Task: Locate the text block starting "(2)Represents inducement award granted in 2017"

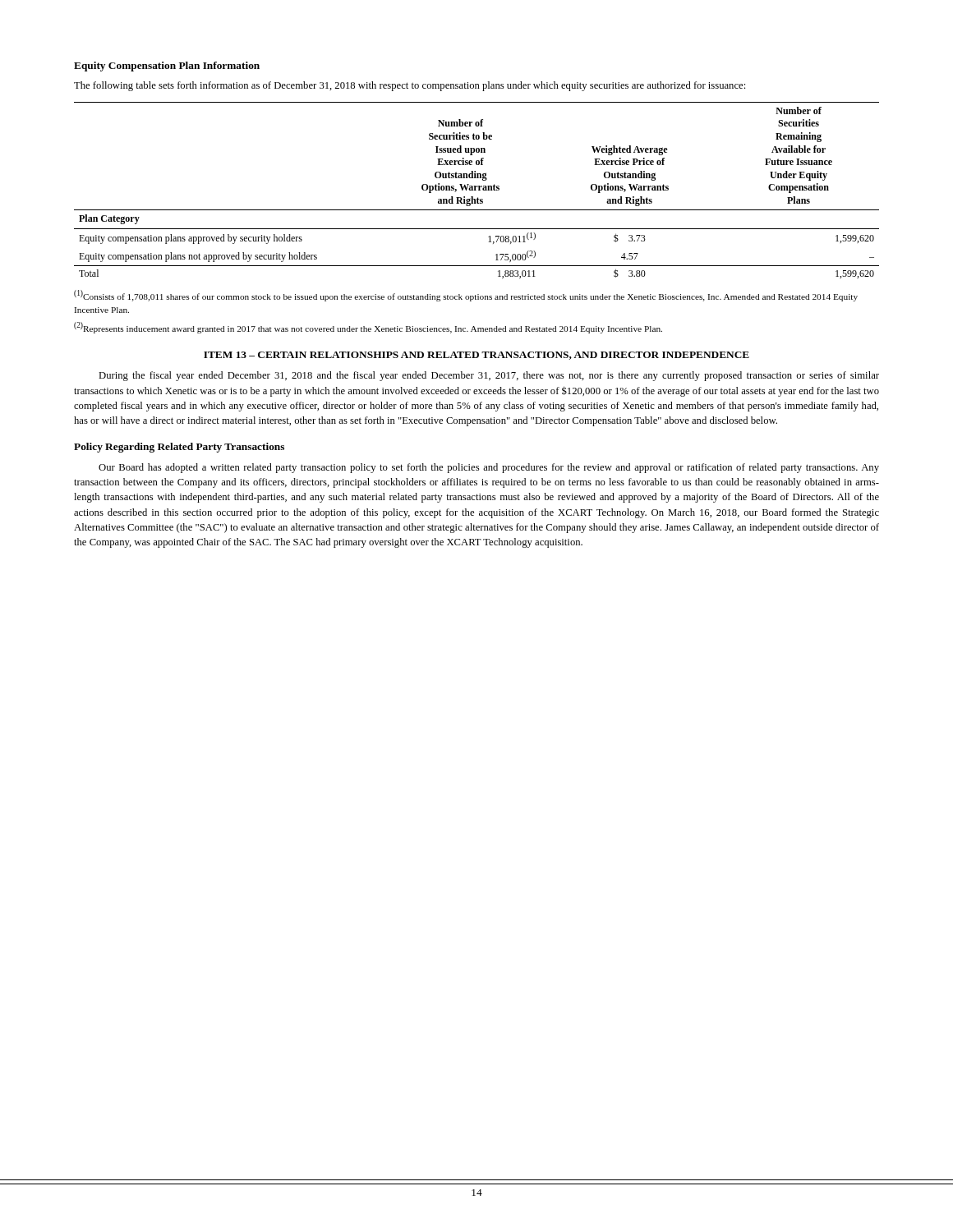Action: (x=368, y=327)
